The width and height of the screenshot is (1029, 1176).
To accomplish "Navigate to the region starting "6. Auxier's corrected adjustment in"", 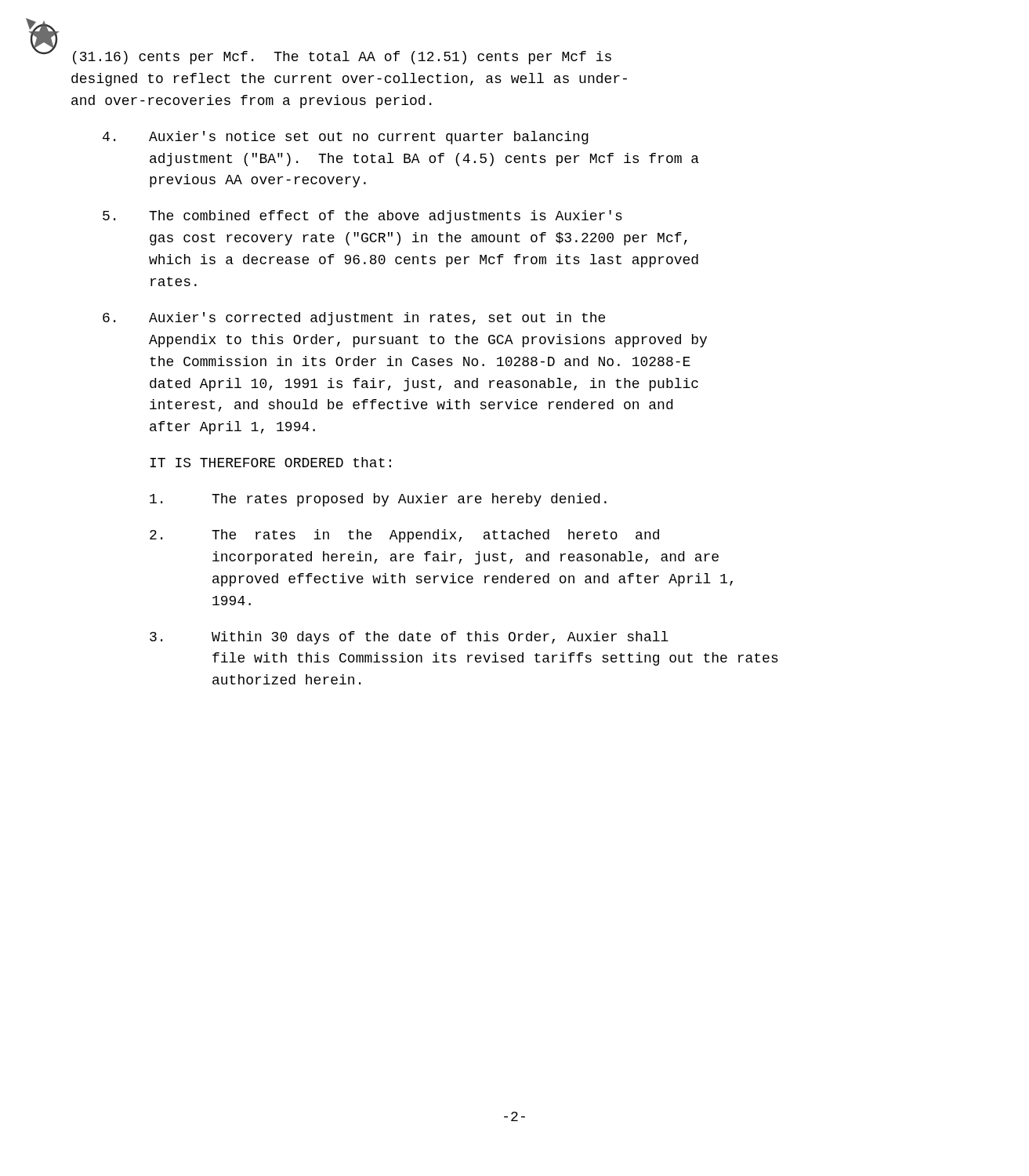I will pos(514,374).
